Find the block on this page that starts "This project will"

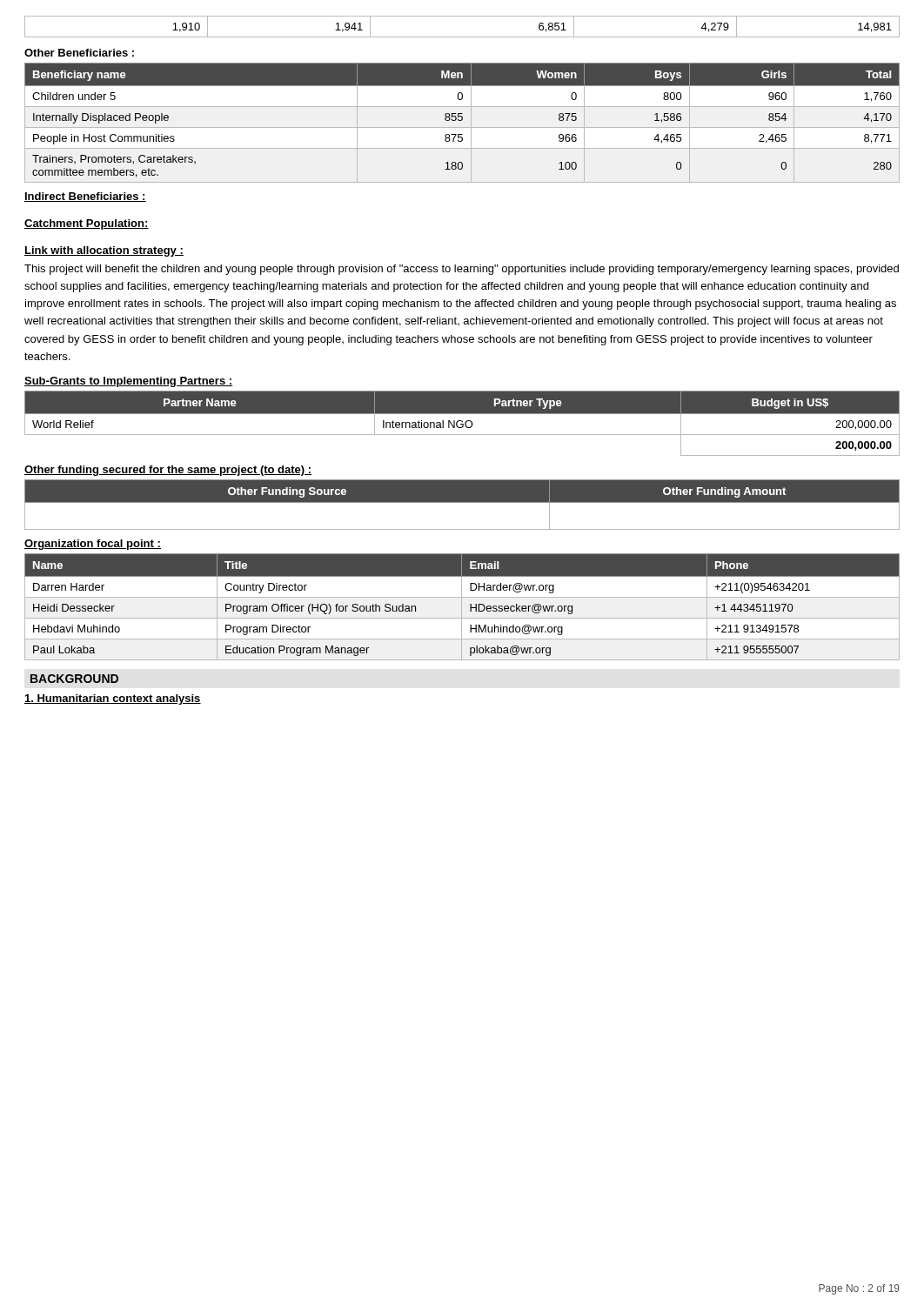[462, 312]
